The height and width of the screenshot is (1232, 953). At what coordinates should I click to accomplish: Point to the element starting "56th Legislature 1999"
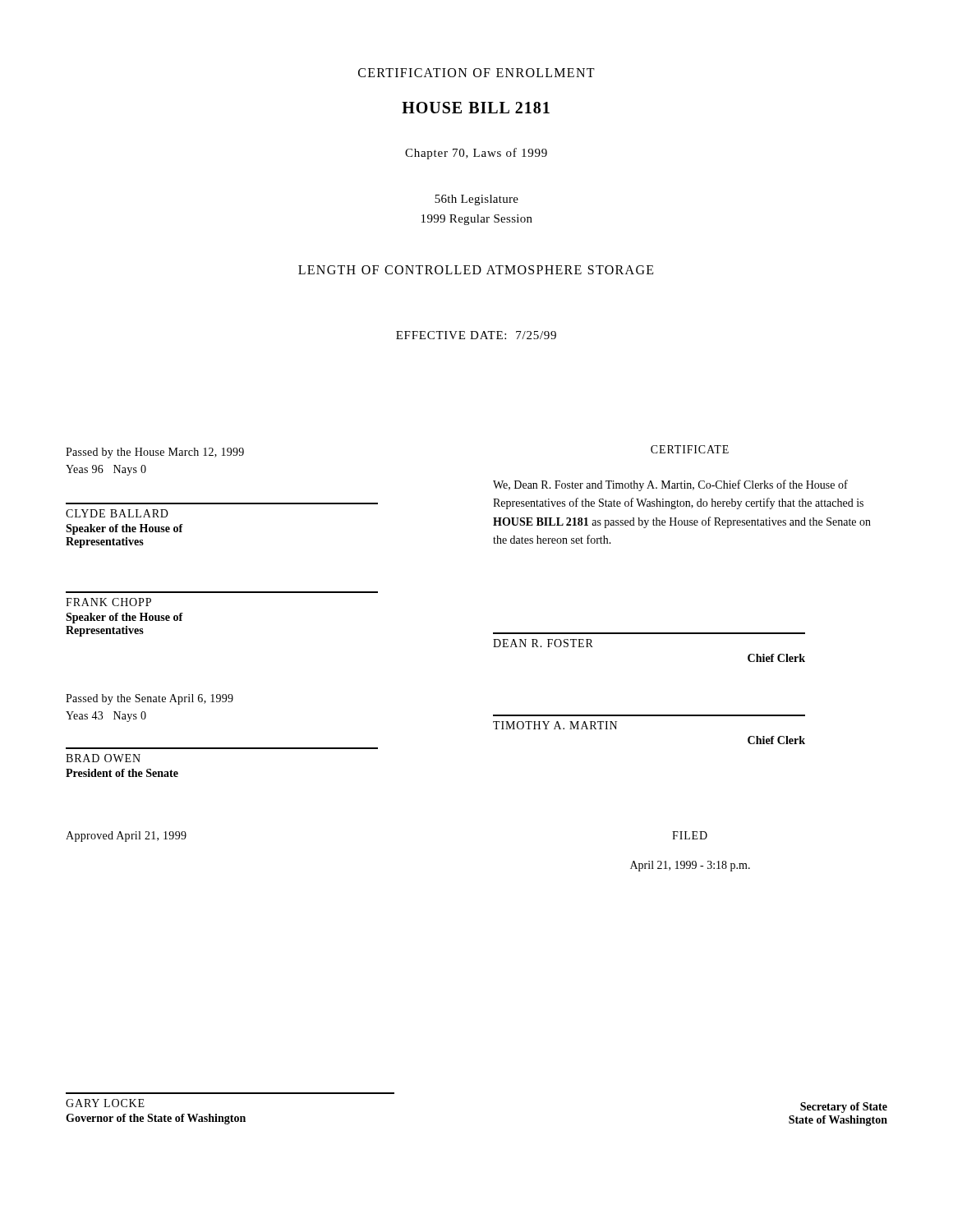[x=476, y=209]
